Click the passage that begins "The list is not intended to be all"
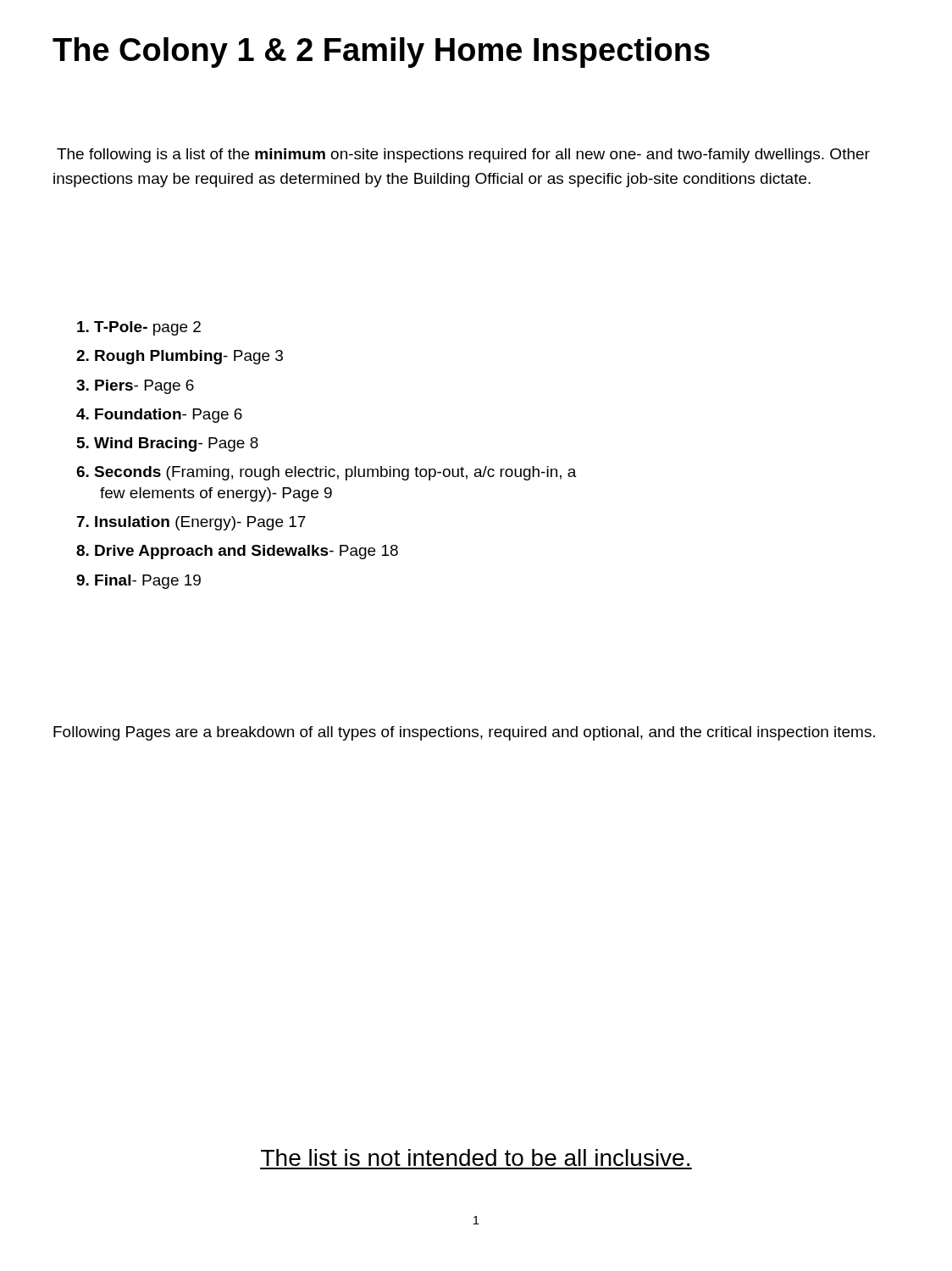952x1271 pixels. pos(476,1158)
